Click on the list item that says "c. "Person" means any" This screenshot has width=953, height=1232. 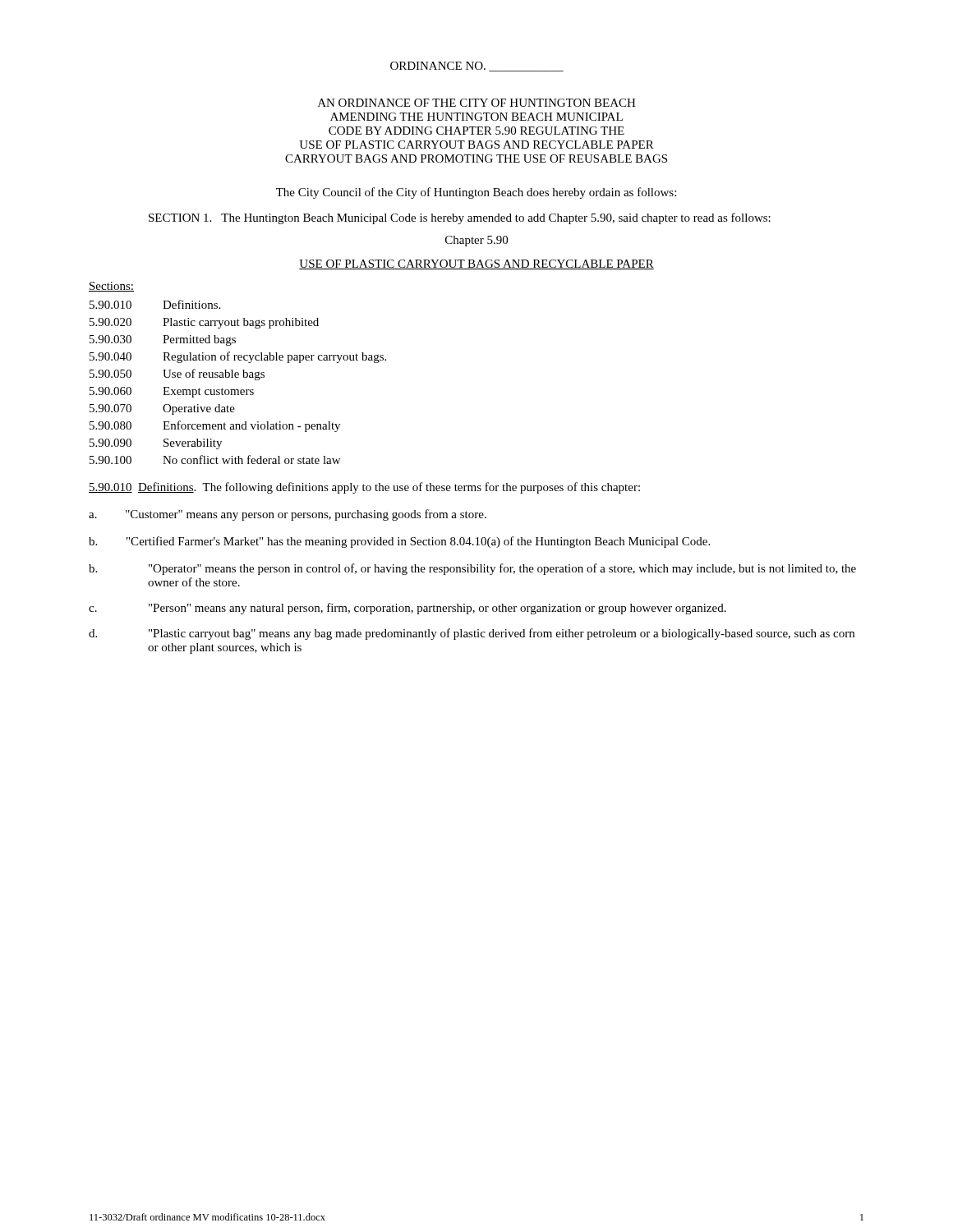point(476,608)
